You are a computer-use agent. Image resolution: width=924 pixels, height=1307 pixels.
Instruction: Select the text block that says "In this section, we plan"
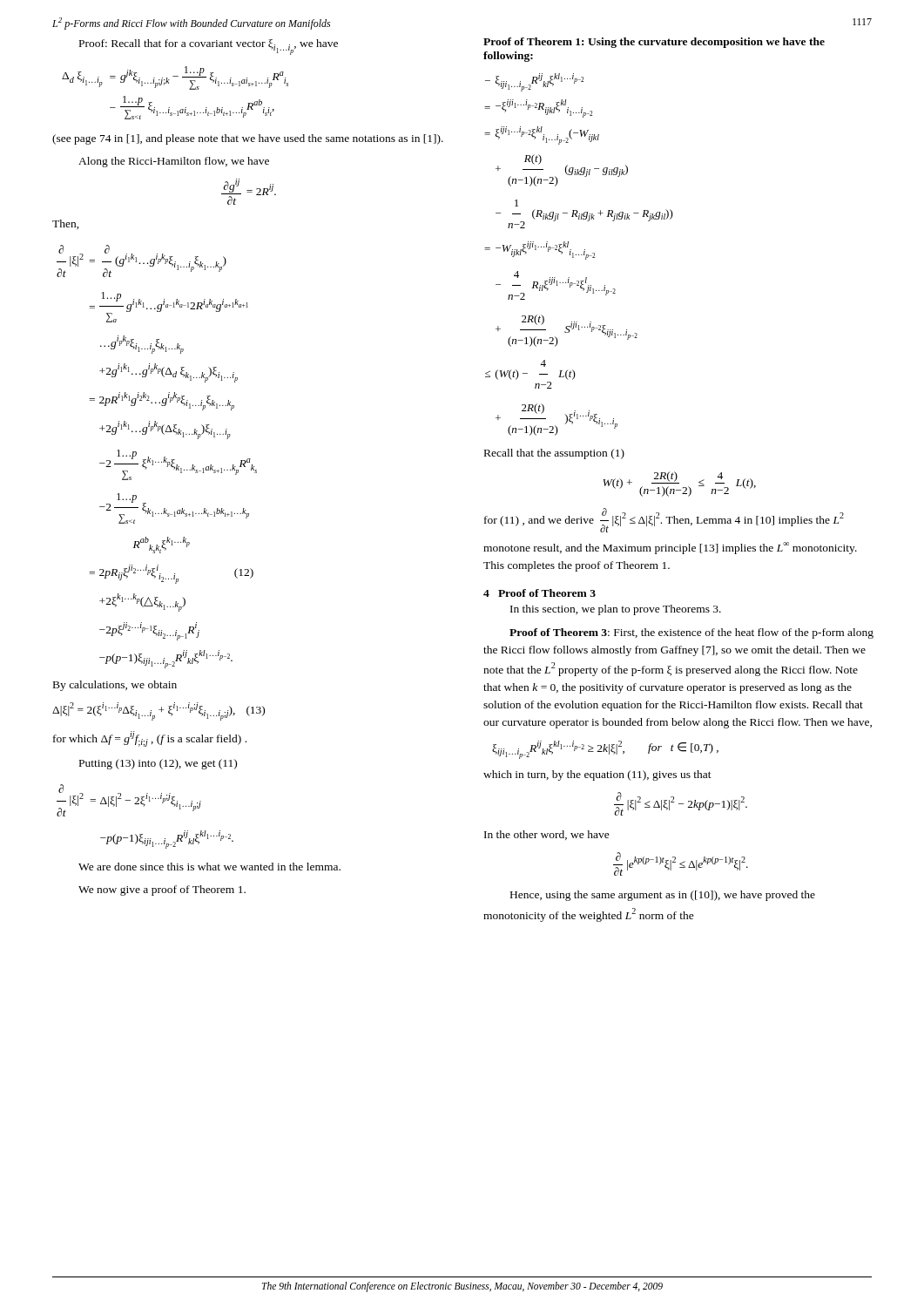pyautogui.click(x=679, y=609)
